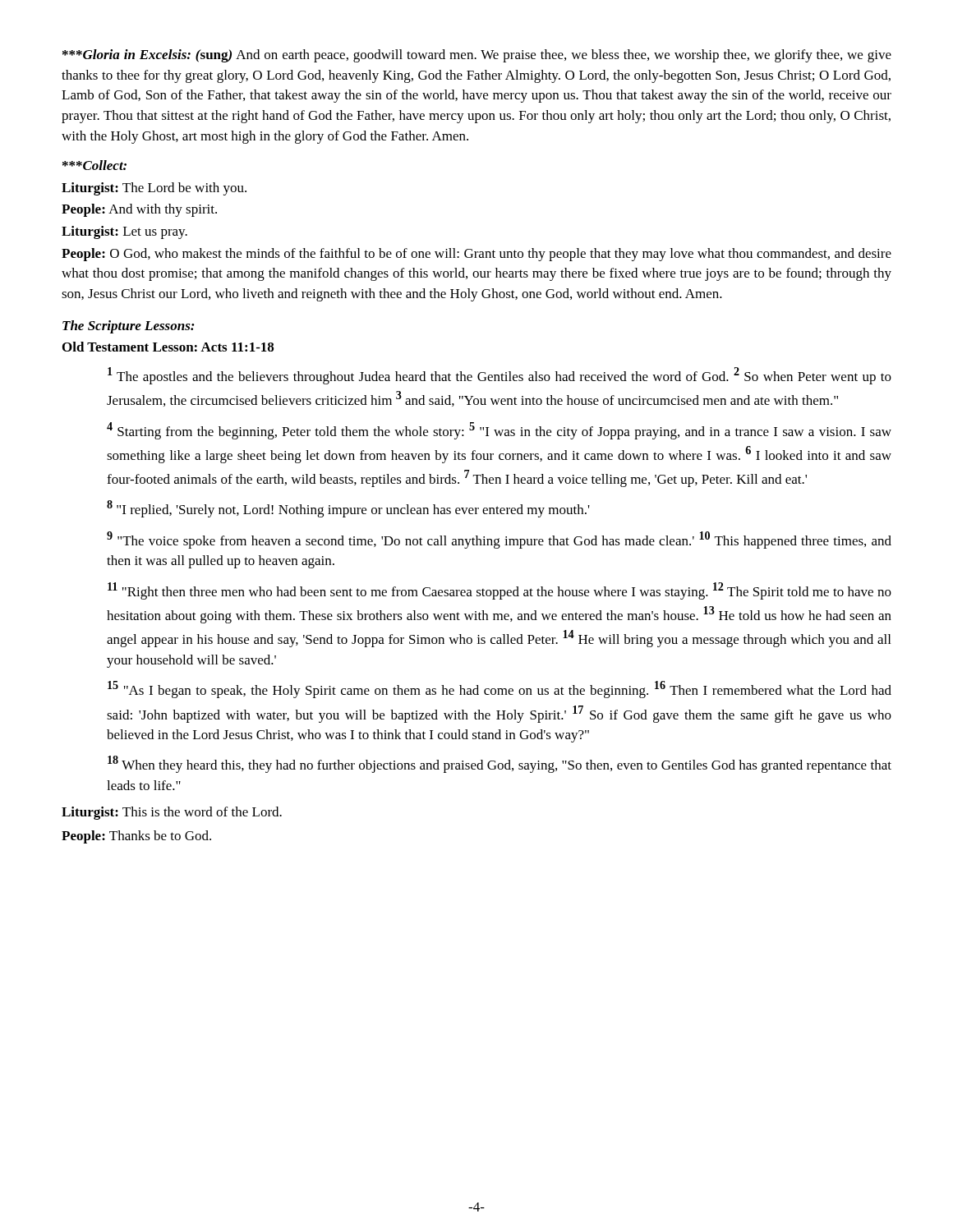
Task: Click on the element starting "Liturgist: This is the word of the"
Action: point(172,813)
